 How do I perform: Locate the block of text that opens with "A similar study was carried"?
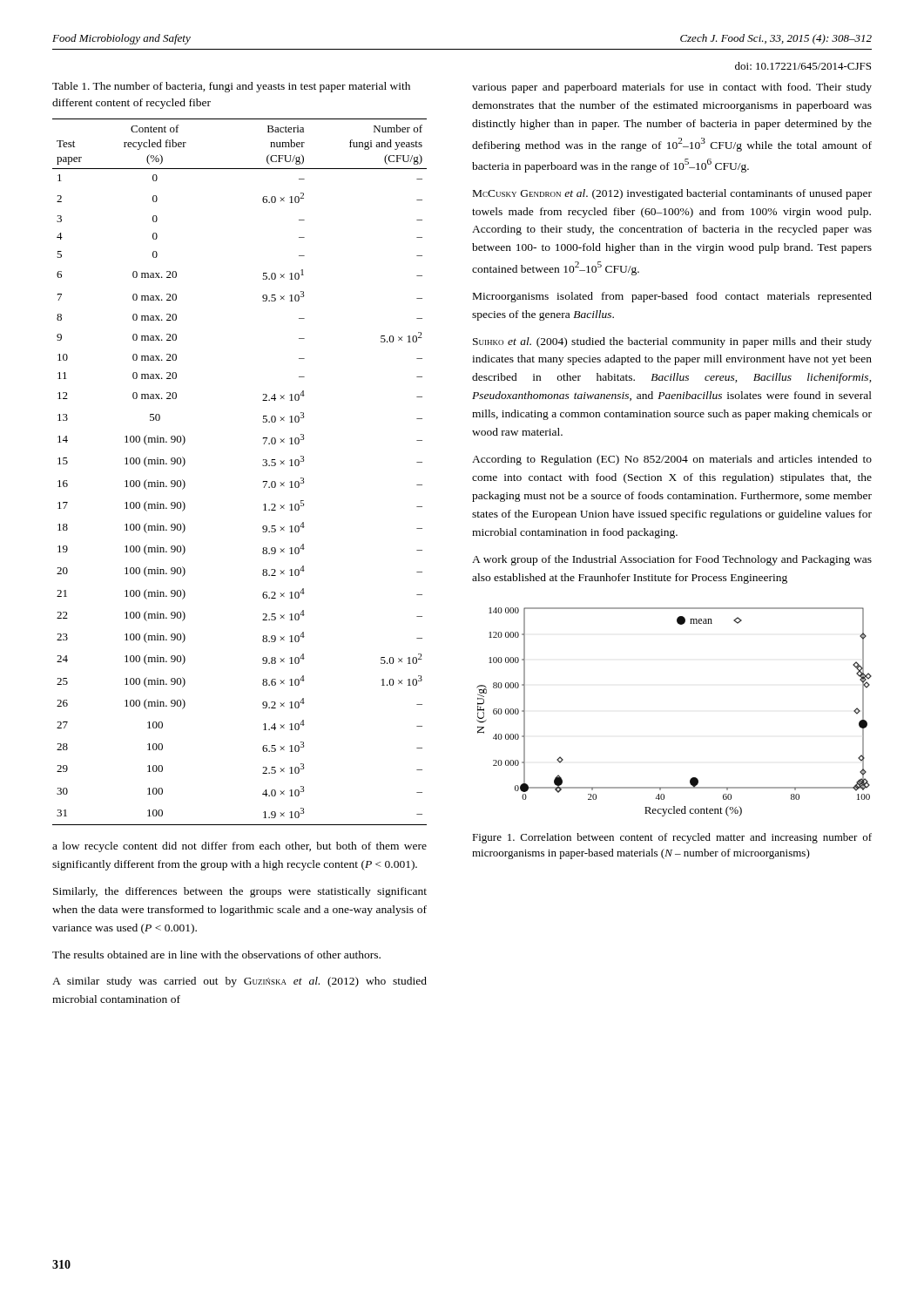tap(240, 990)
